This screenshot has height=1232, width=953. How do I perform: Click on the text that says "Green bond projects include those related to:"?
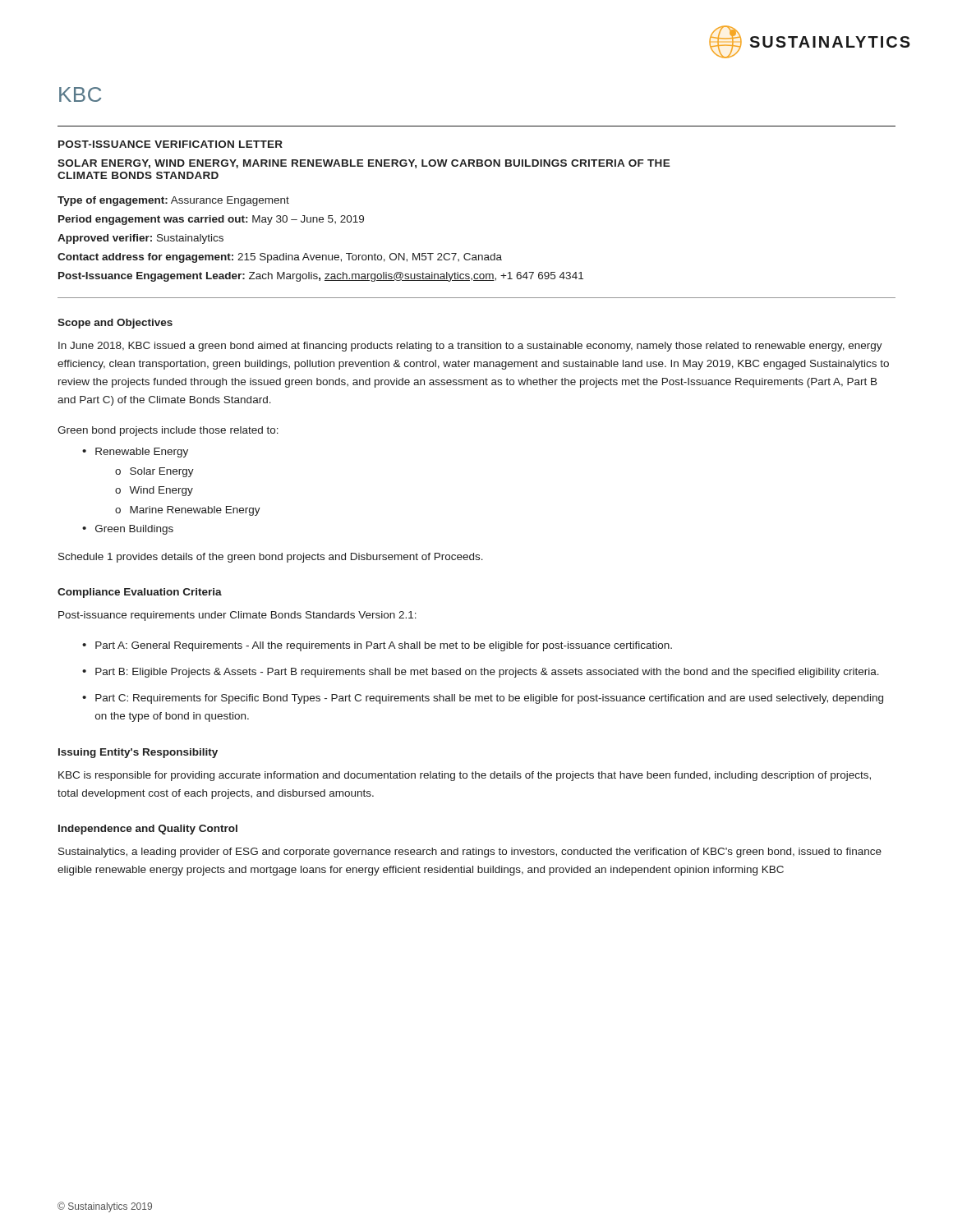click(x=168, y=430)
